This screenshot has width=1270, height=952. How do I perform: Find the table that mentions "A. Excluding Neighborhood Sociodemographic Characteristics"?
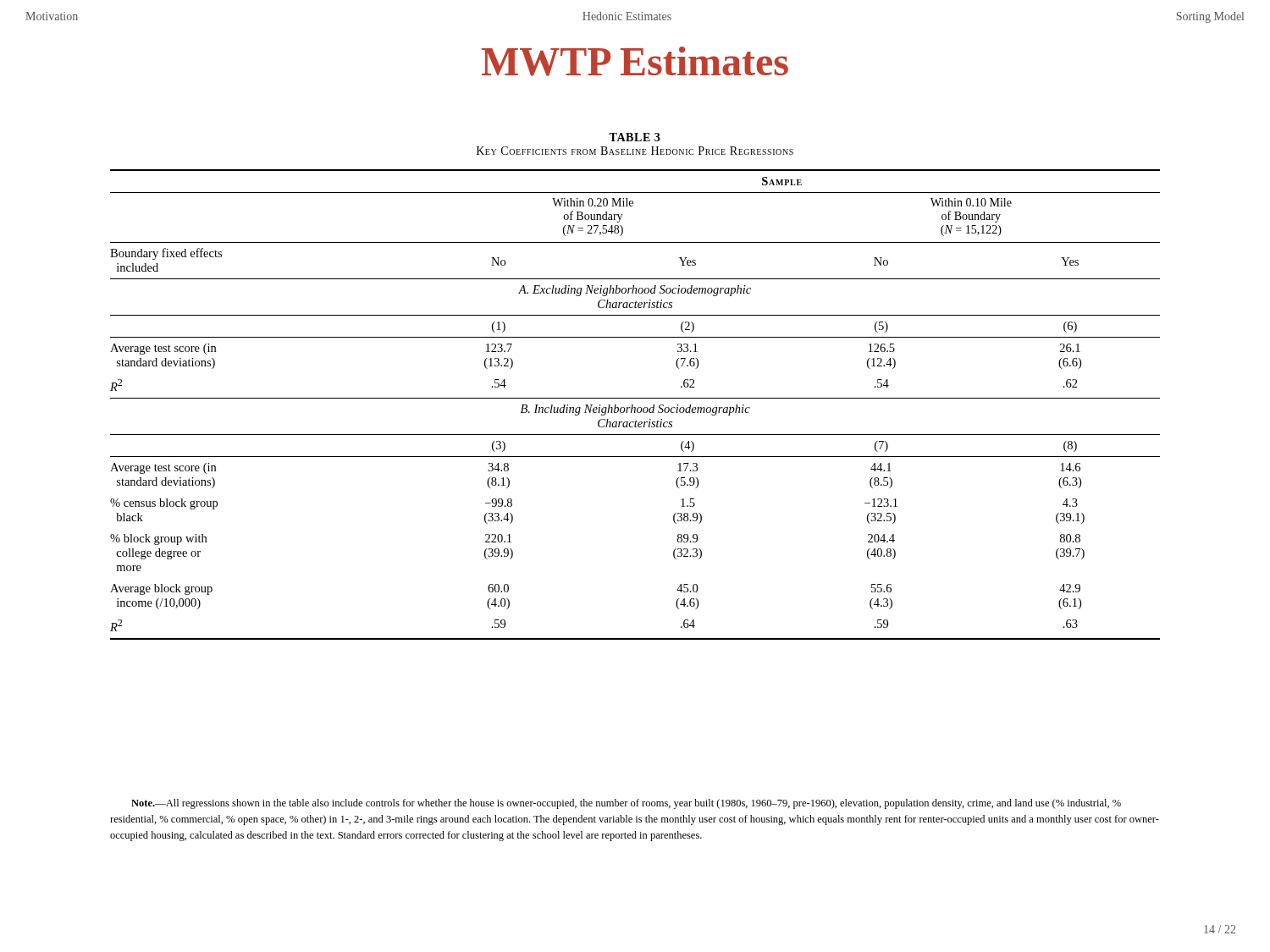tap(635, 404)
